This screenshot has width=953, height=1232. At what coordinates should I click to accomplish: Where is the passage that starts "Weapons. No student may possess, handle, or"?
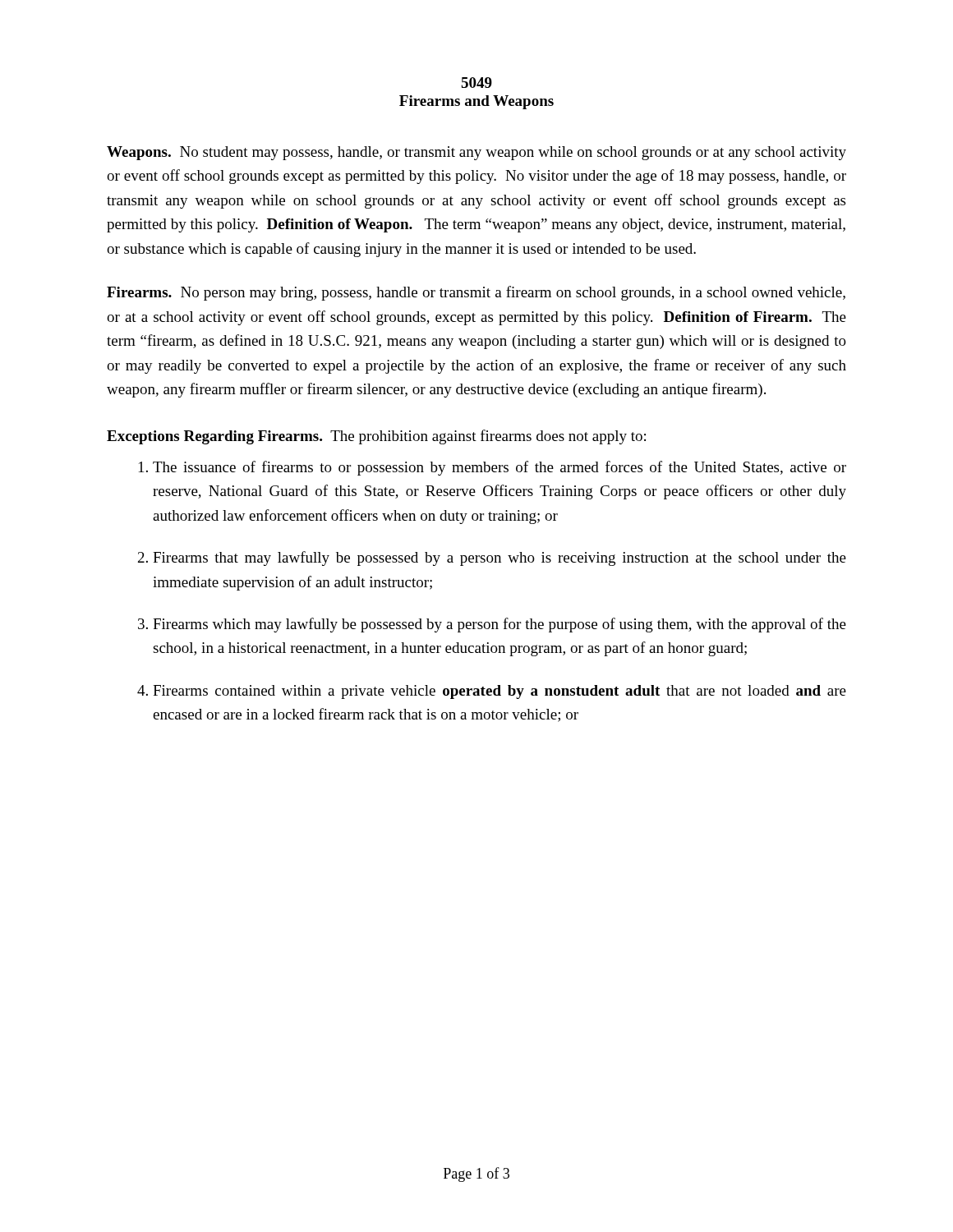(x=476, y=200)
